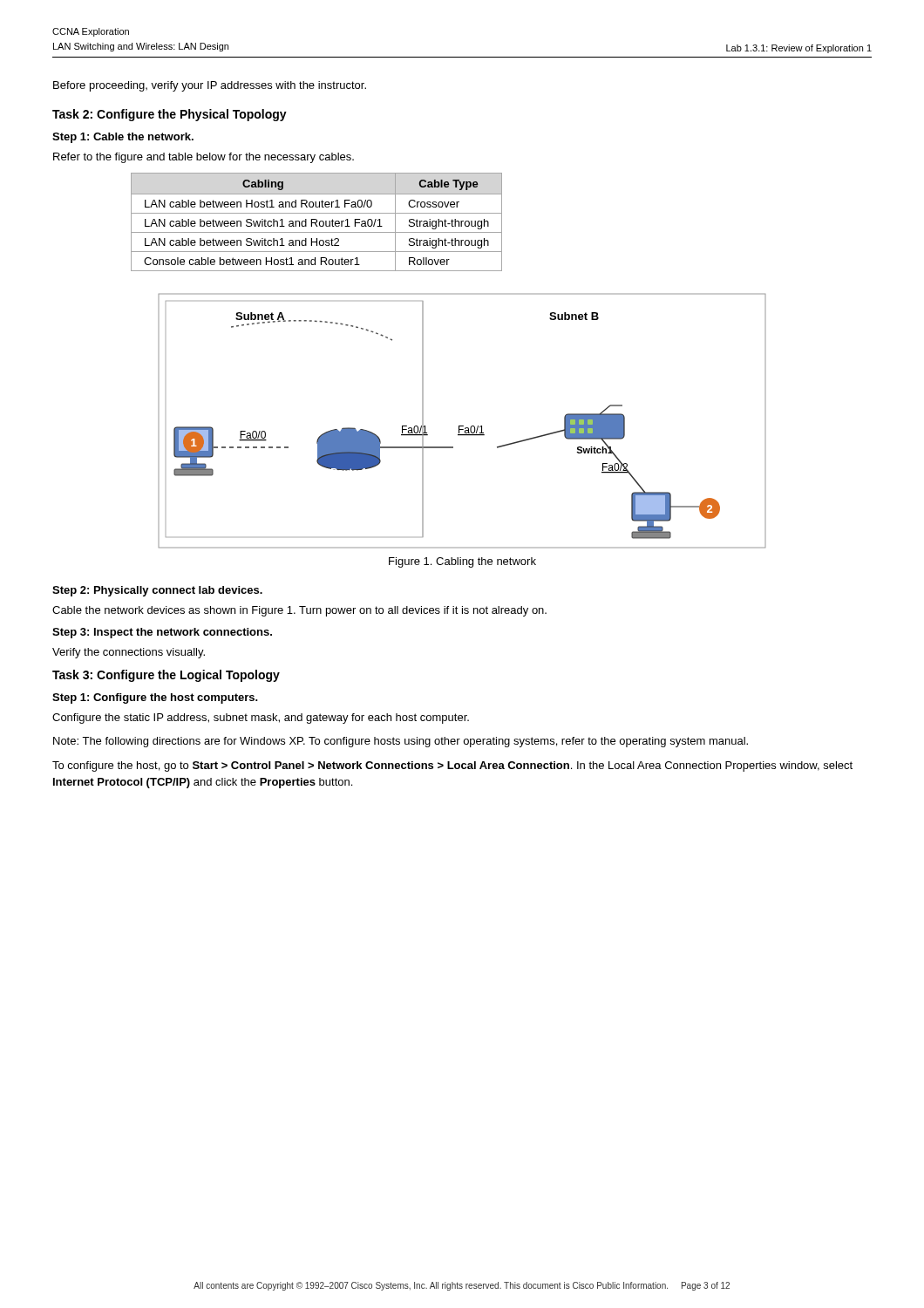Point to the element starting "Step 2: Physically connect"
The image size is (924, 1308).
(x=157, y=590)
